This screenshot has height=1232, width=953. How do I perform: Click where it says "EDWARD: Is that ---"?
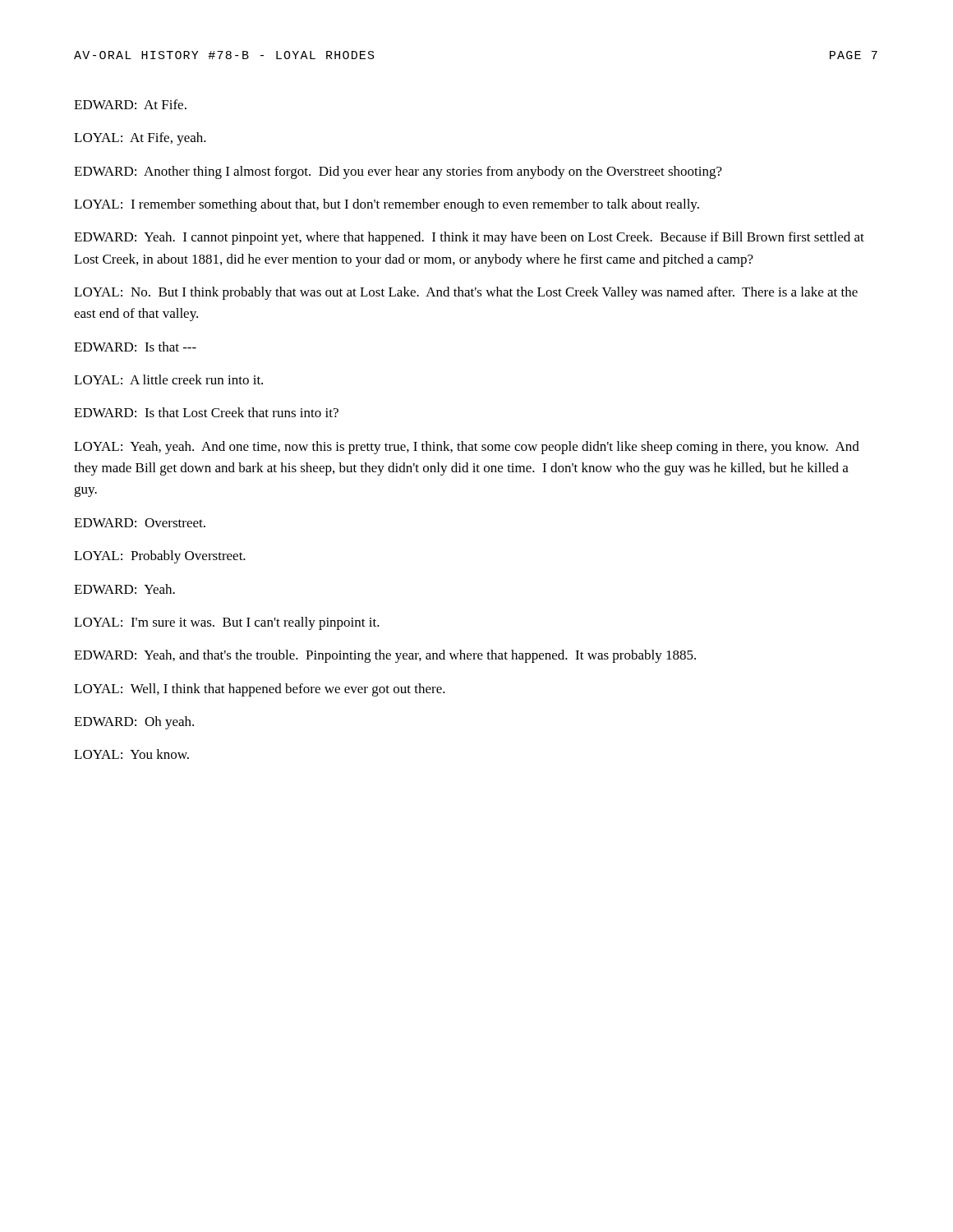coord(135,347)
